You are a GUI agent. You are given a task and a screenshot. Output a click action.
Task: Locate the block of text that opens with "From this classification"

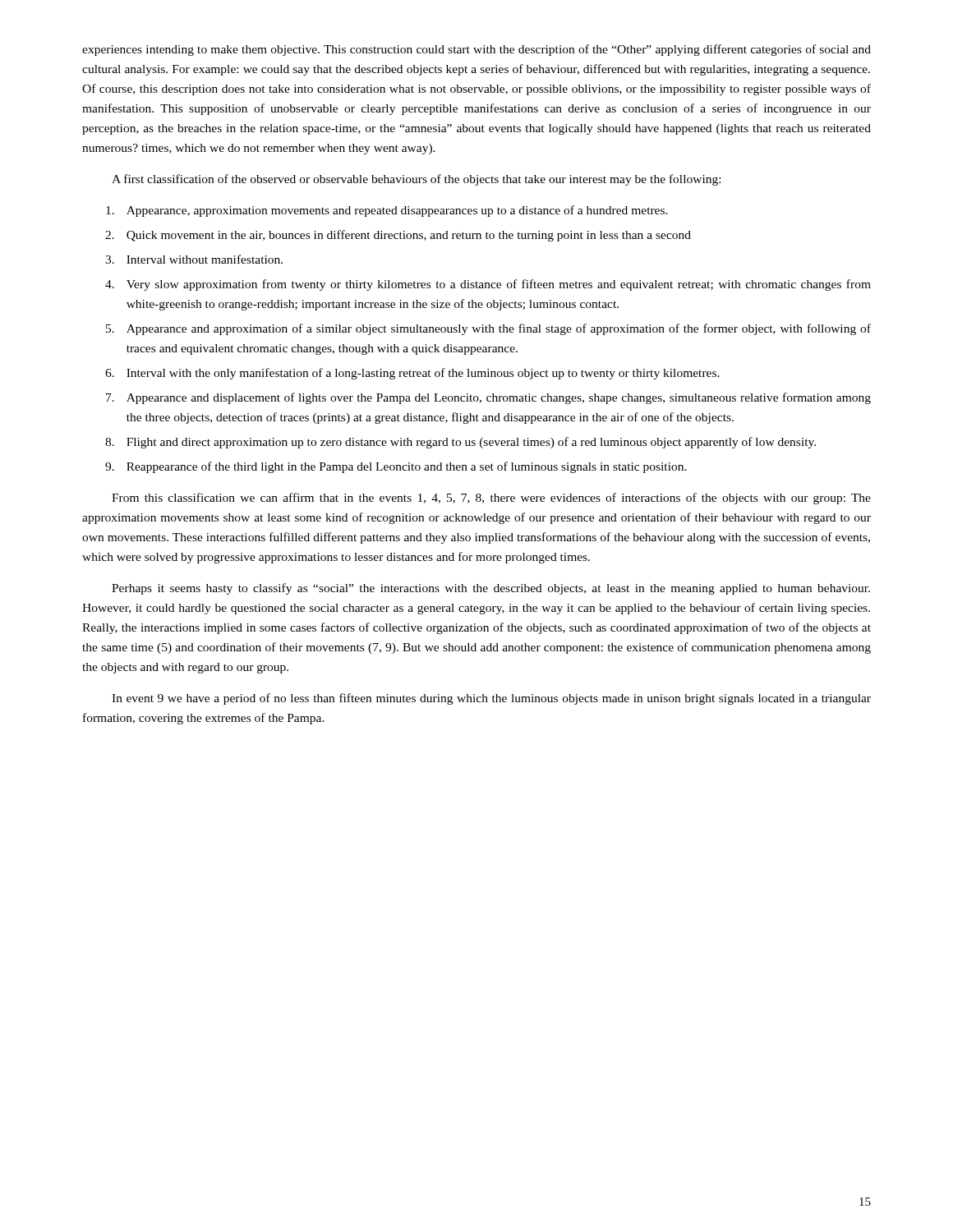tap(476, 528)
